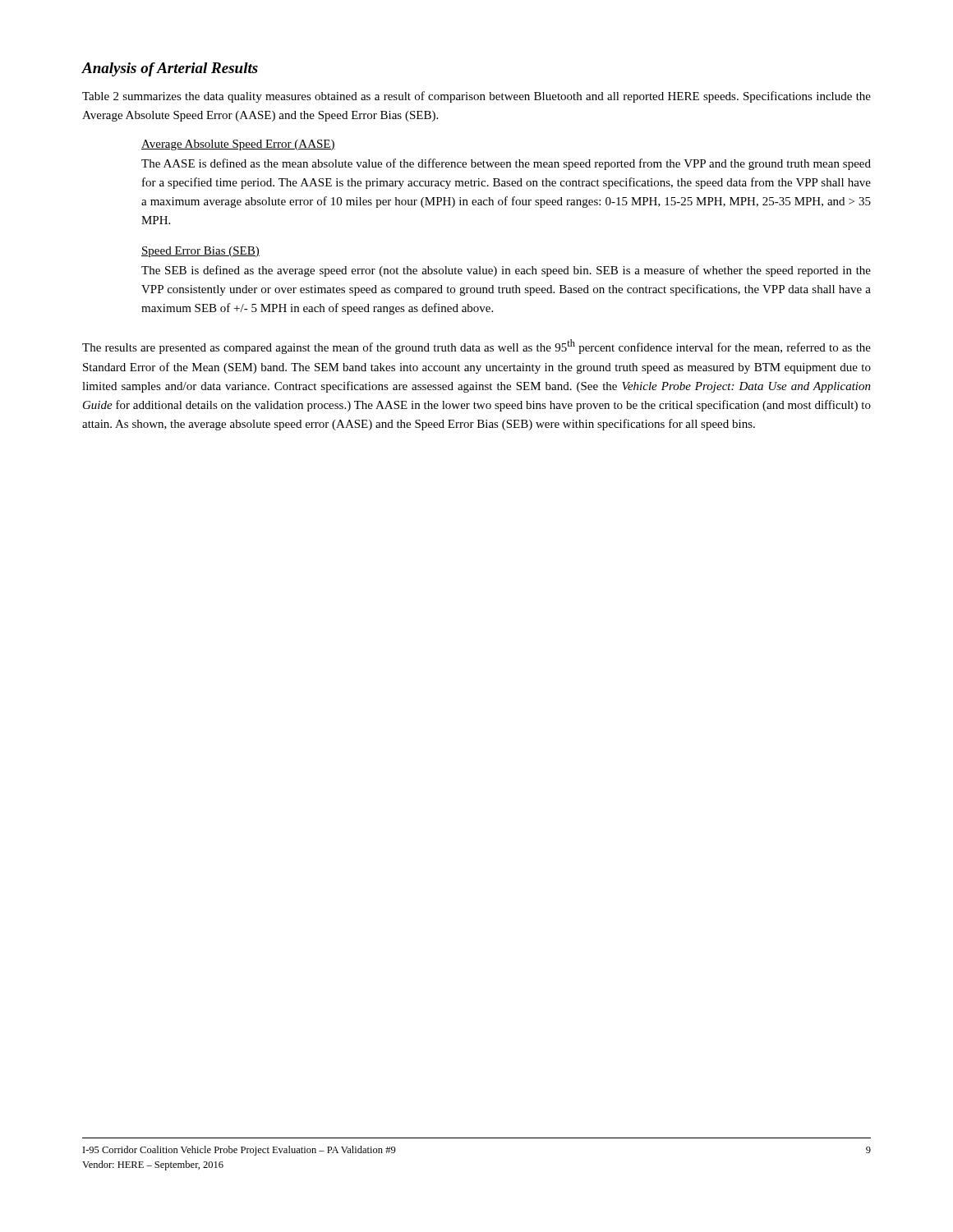
Task: Click the passage that begins "The results are presented as compared"
Action: (x=476, y=384)
